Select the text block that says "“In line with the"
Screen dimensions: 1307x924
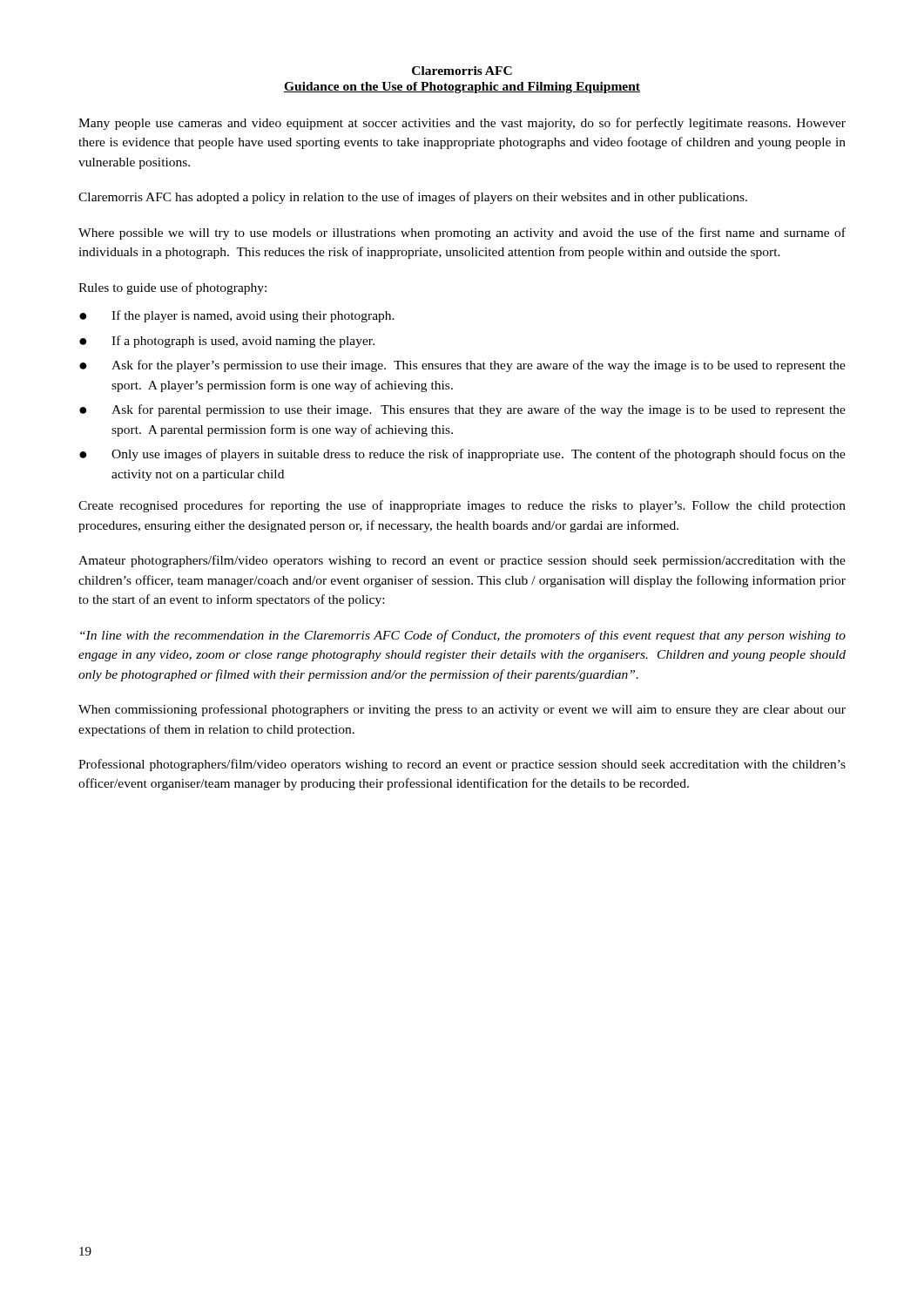(x=462, y=654)
